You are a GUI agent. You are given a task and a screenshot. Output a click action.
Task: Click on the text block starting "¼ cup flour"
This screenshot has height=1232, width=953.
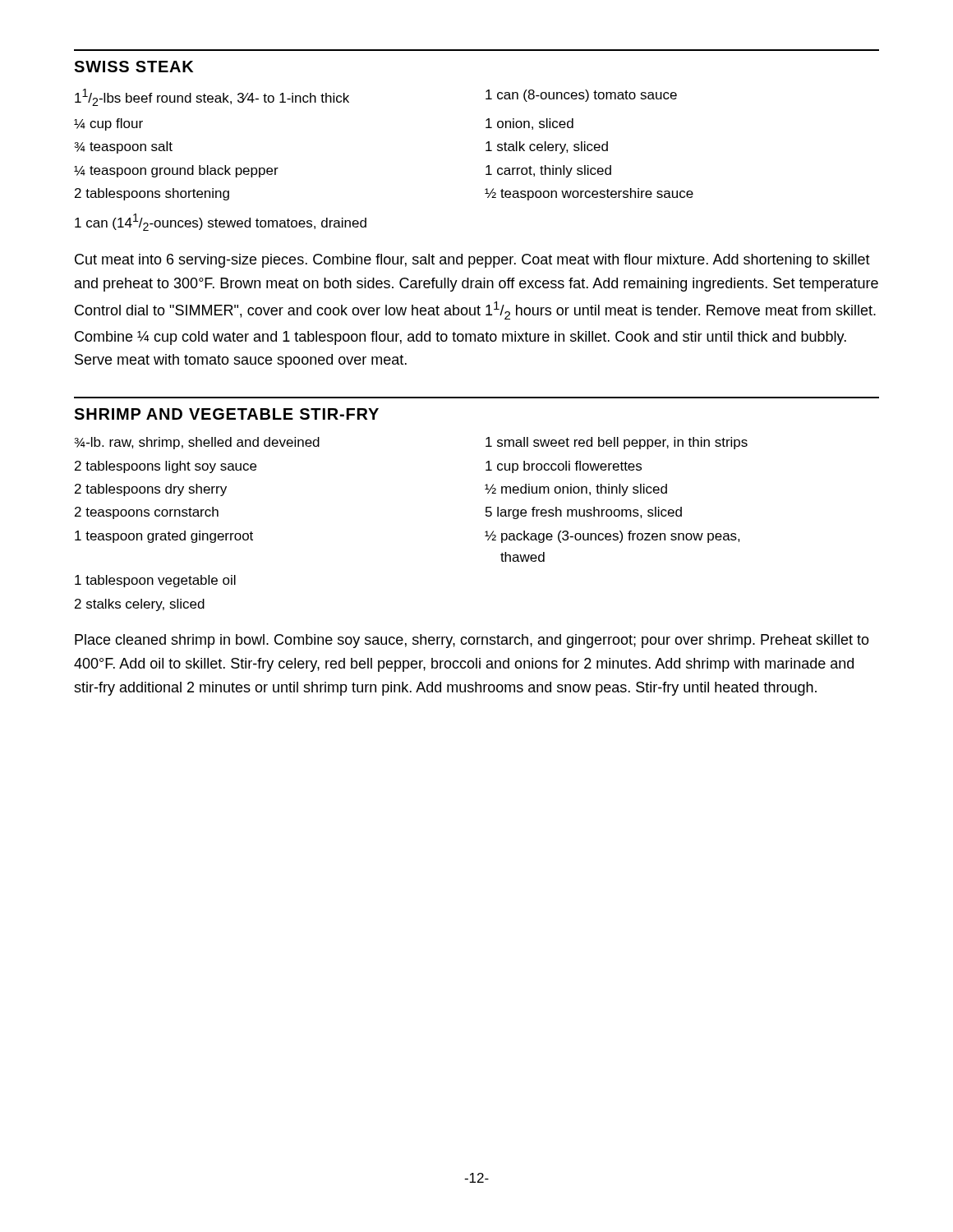click(108, 124)
